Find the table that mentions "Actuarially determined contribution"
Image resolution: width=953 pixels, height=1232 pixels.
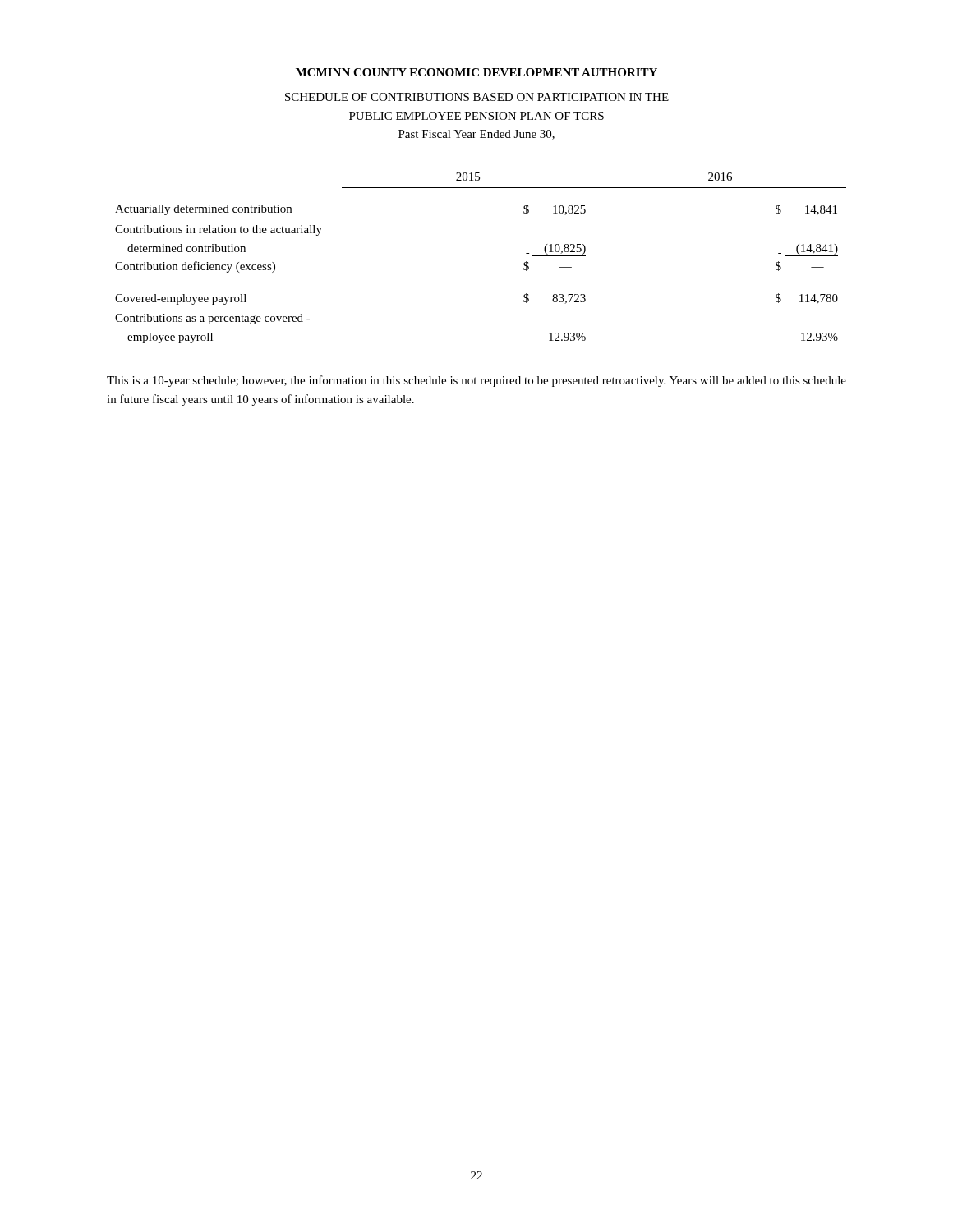pos(476,256)
